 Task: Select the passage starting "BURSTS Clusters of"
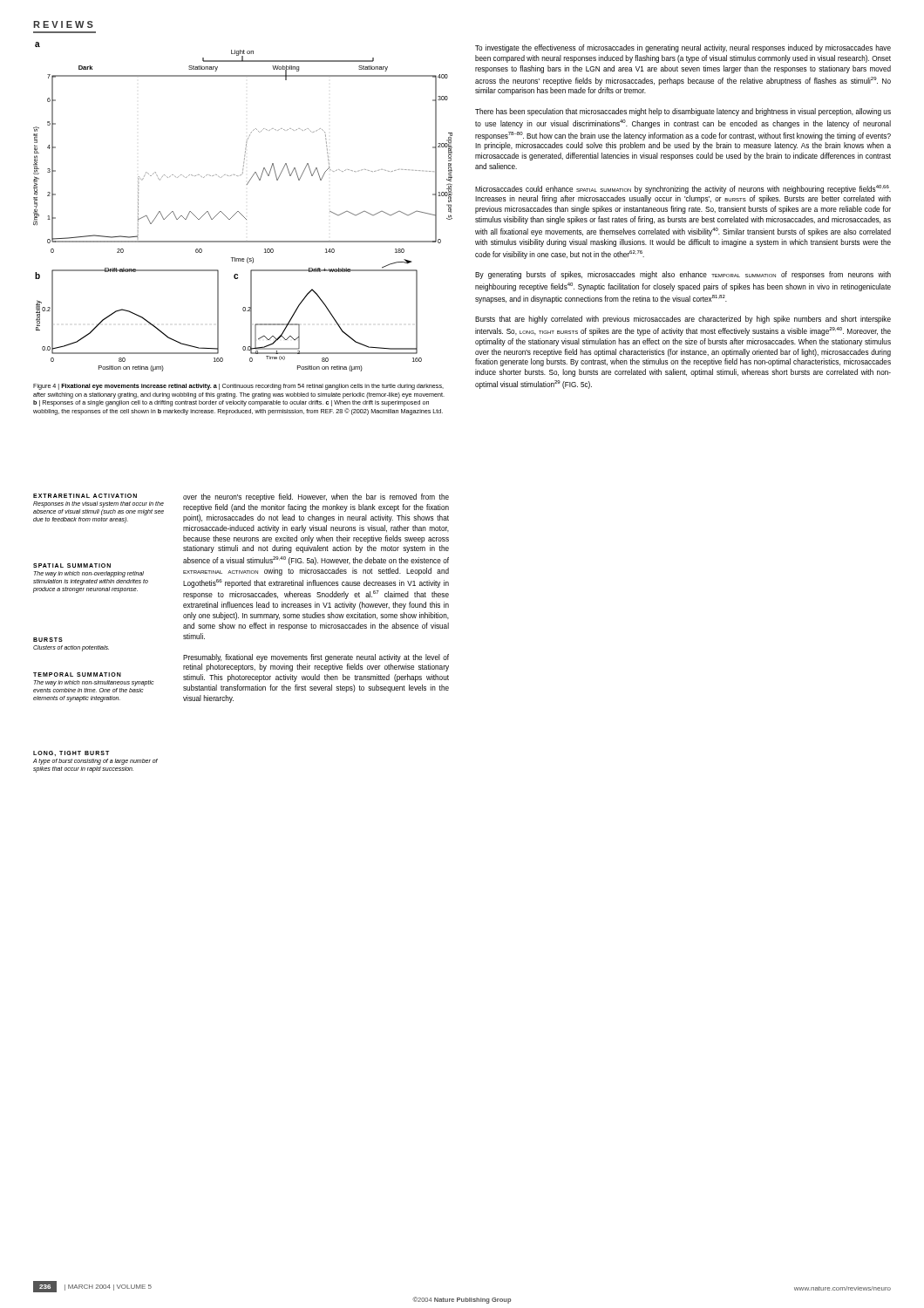pyautogui.click(x=101, y=644)
